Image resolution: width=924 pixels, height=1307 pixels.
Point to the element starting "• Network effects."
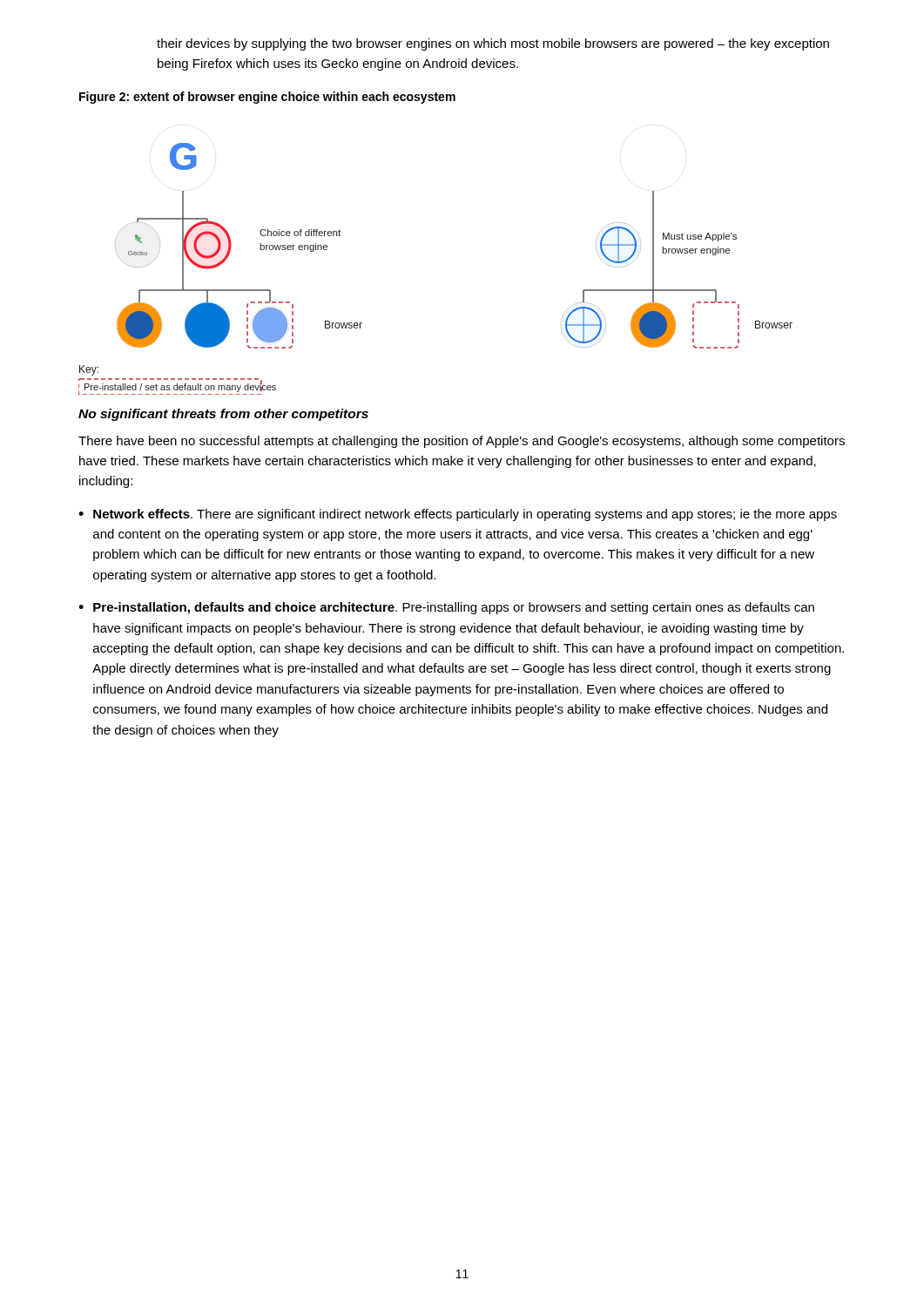pos(462,544)
